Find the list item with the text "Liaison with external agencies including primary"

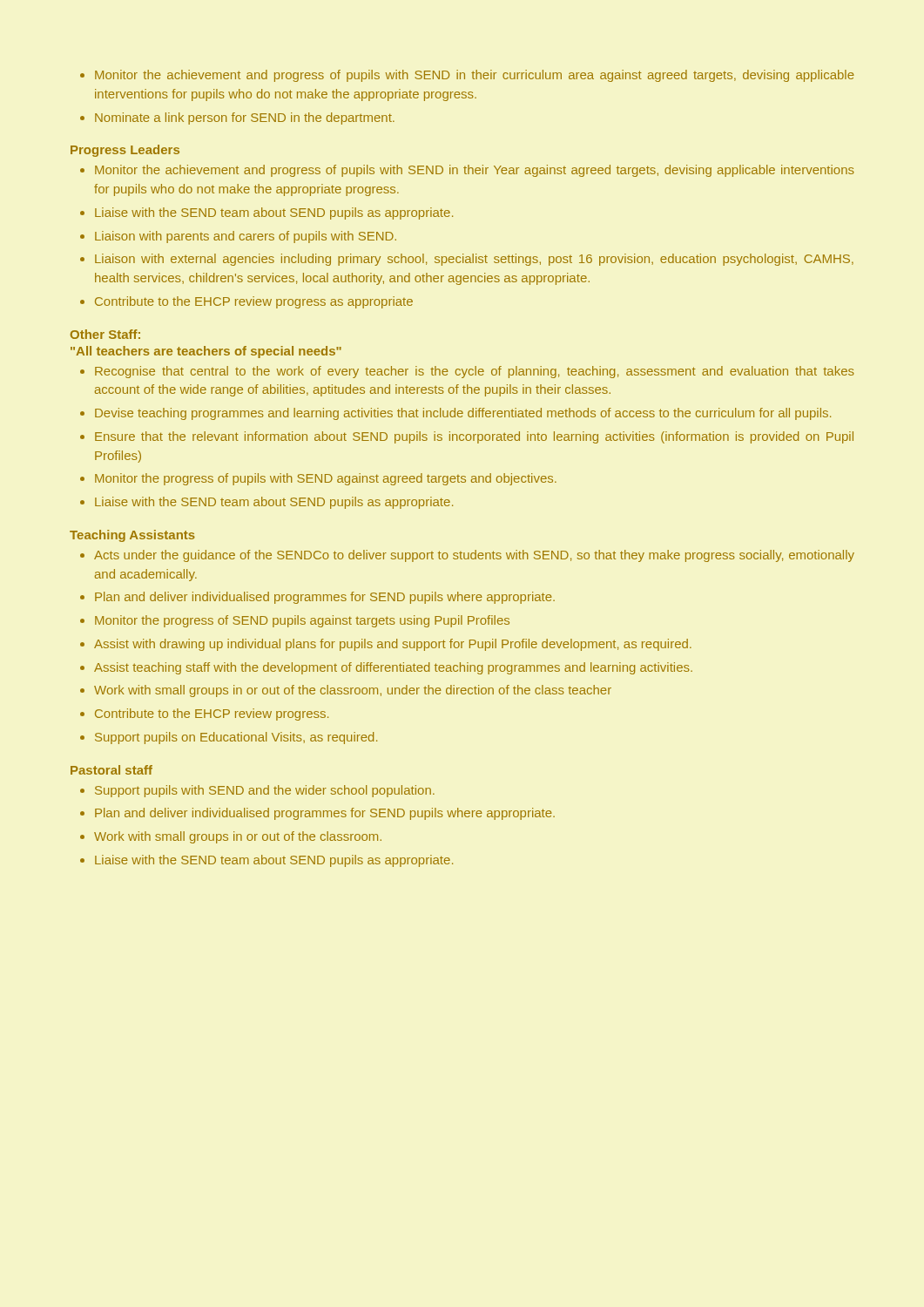click(x=474, y=268)
